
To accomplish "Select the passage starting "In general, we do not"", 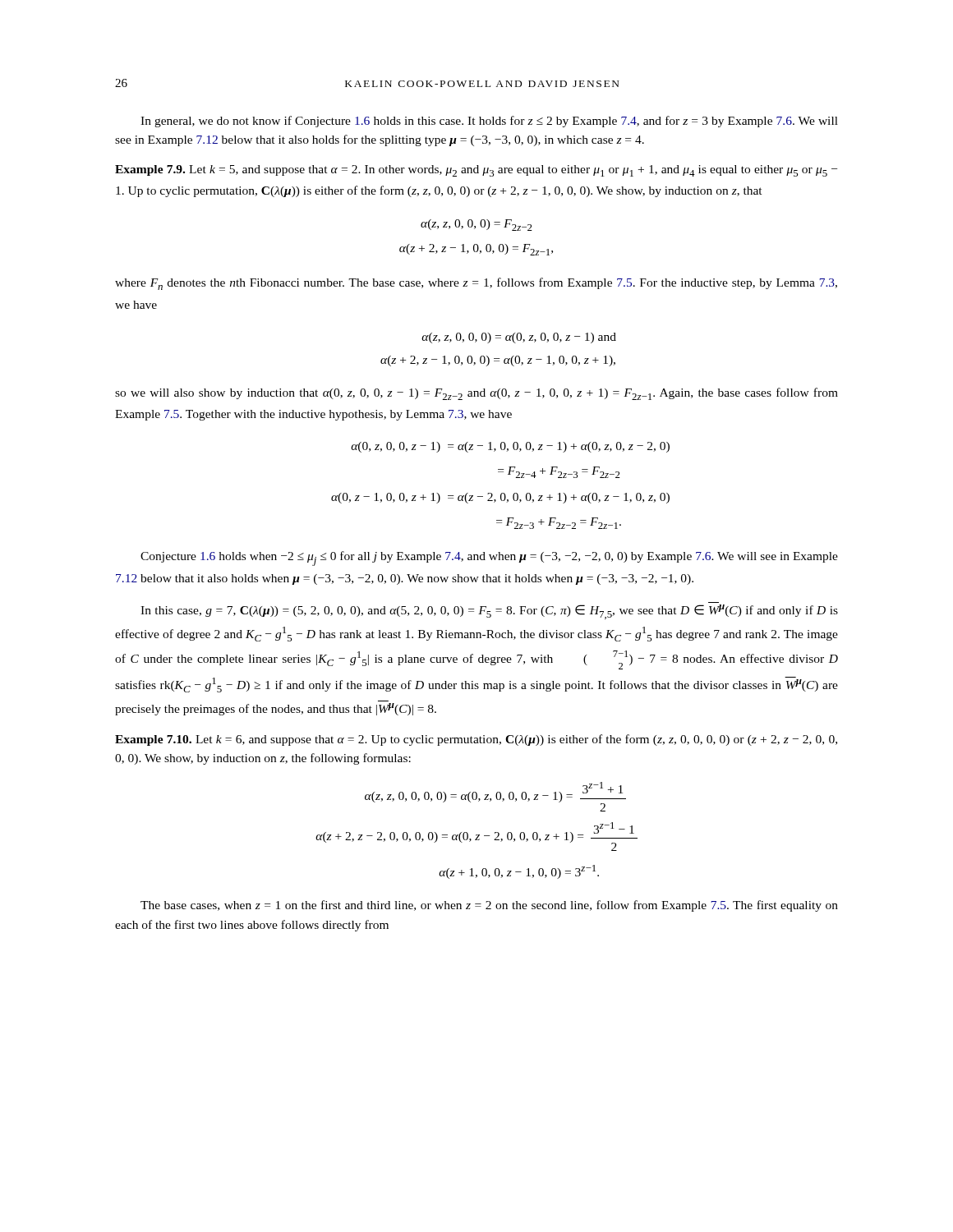I will tap(476, 130).
